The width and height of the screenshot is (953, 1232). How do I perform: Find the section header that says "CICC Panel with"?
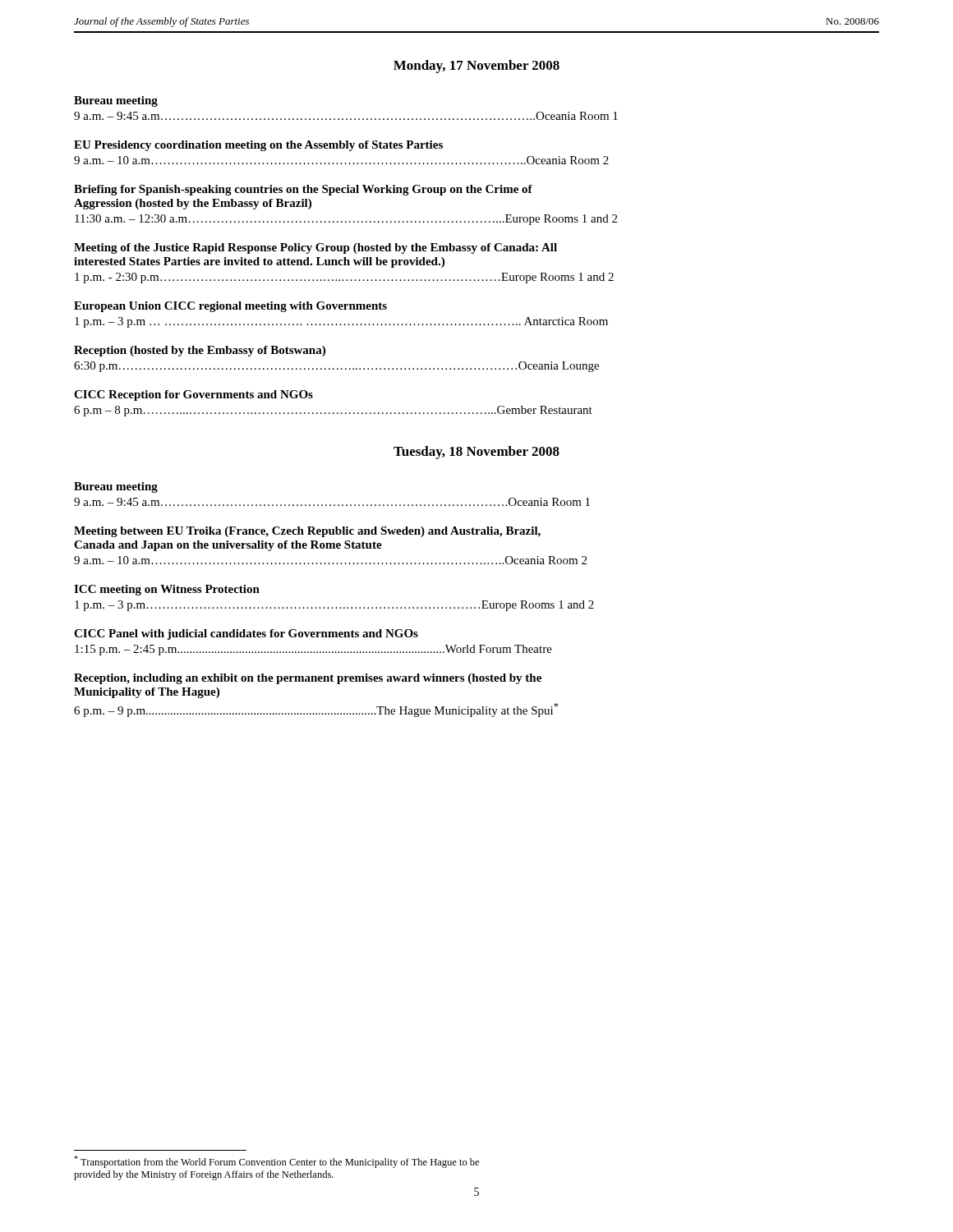[x=476, y=642]
